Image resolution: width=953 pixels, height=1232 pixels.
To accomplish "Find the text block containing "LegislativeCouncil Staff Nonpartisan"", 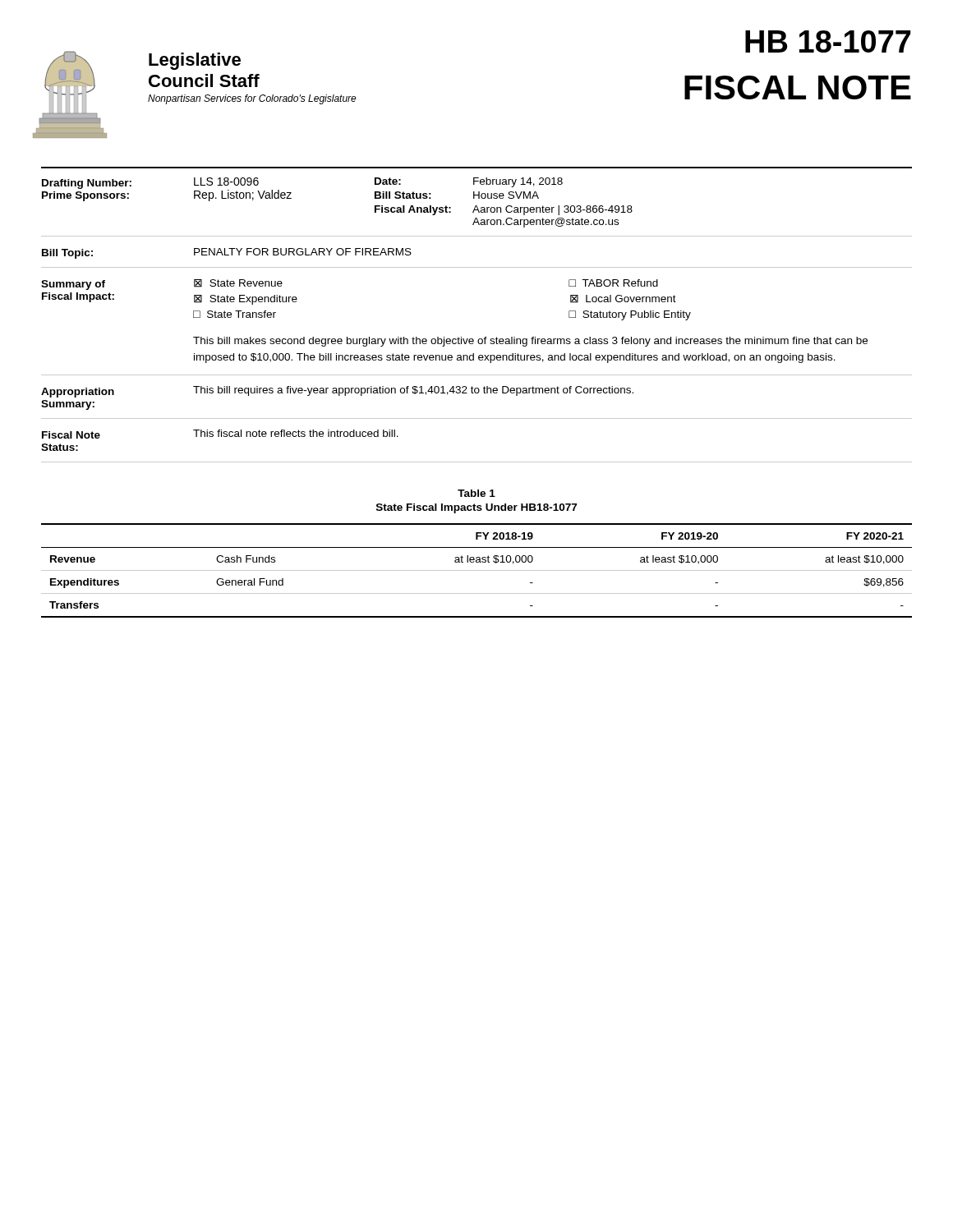I will click(x=198, y=60).
